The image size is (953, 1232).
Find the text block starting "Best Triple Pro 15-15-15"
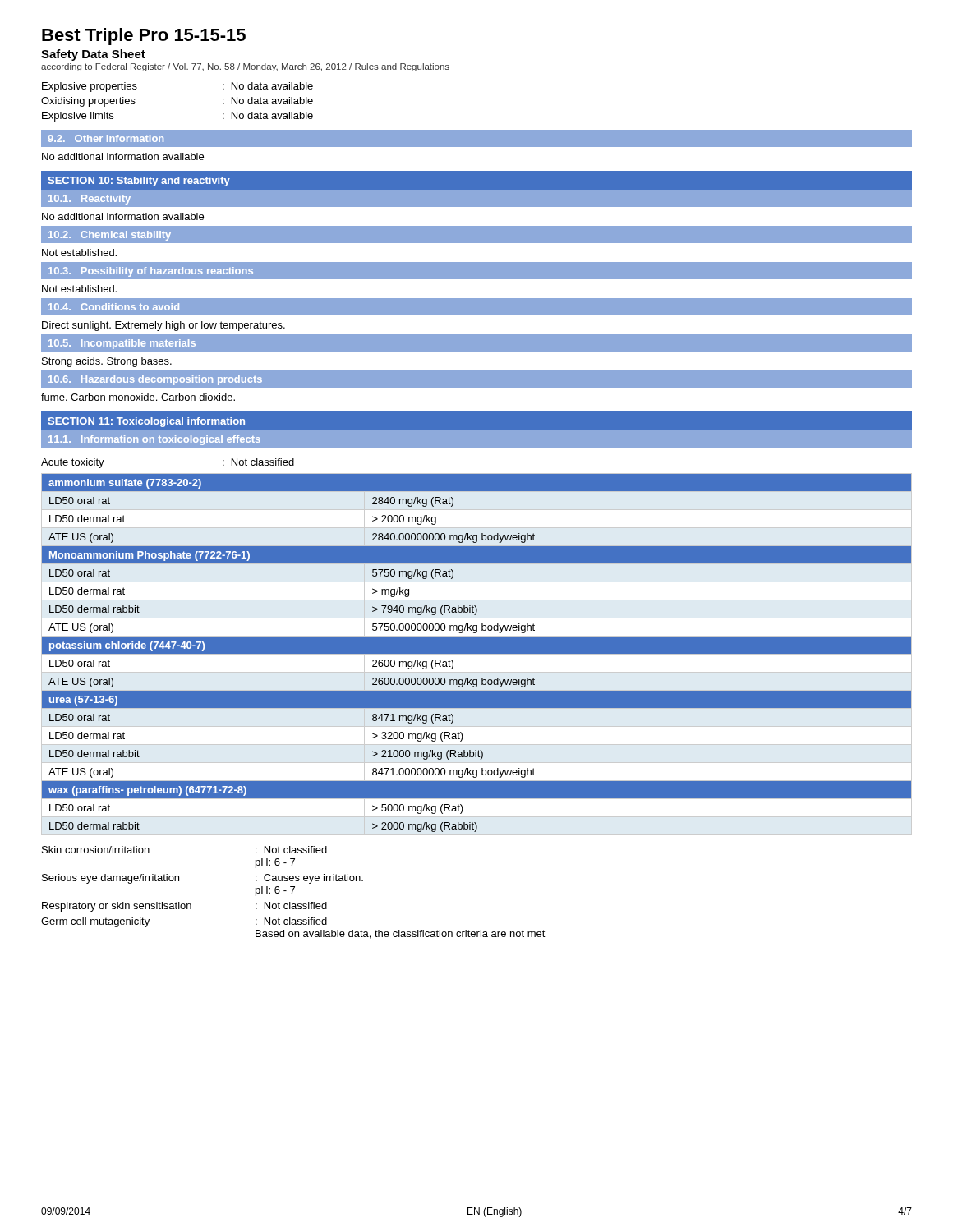[144, 35]
